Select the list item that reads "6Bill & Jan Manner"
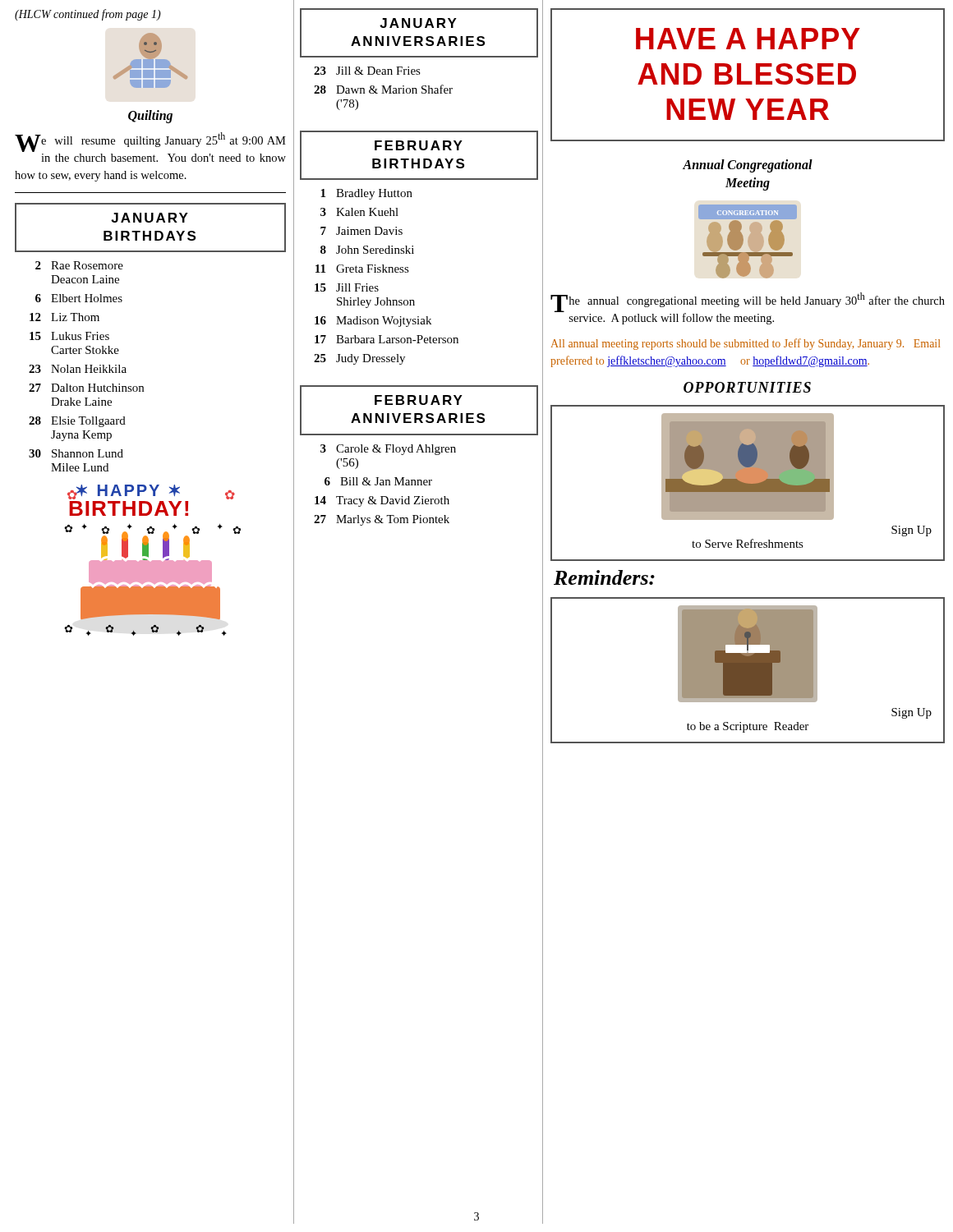Viewport: 953px width, 1232px height. [419, 481]
